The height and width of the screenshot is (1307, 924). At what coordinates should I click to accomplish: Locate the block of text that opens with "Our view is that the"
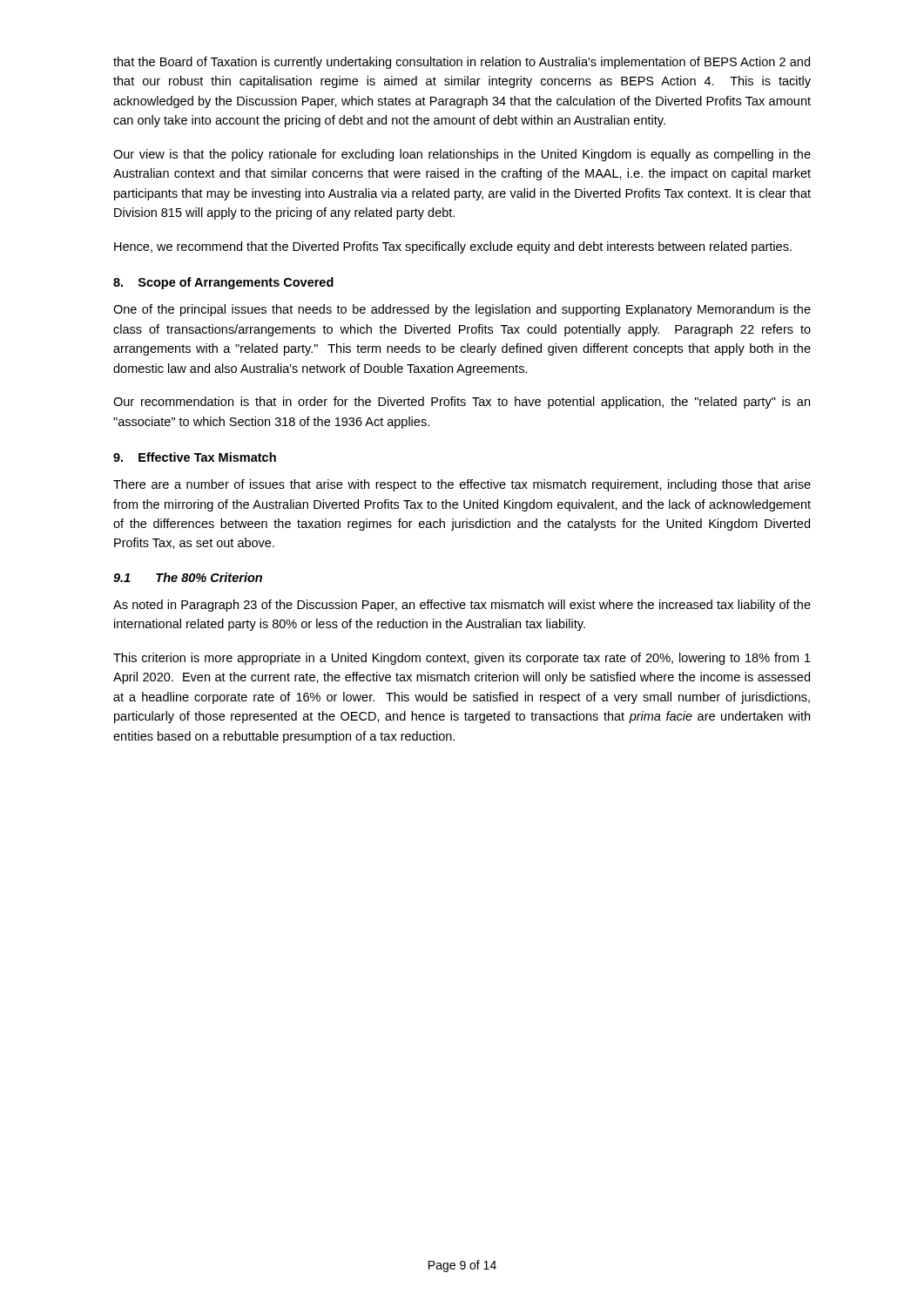tap(462, 184)
